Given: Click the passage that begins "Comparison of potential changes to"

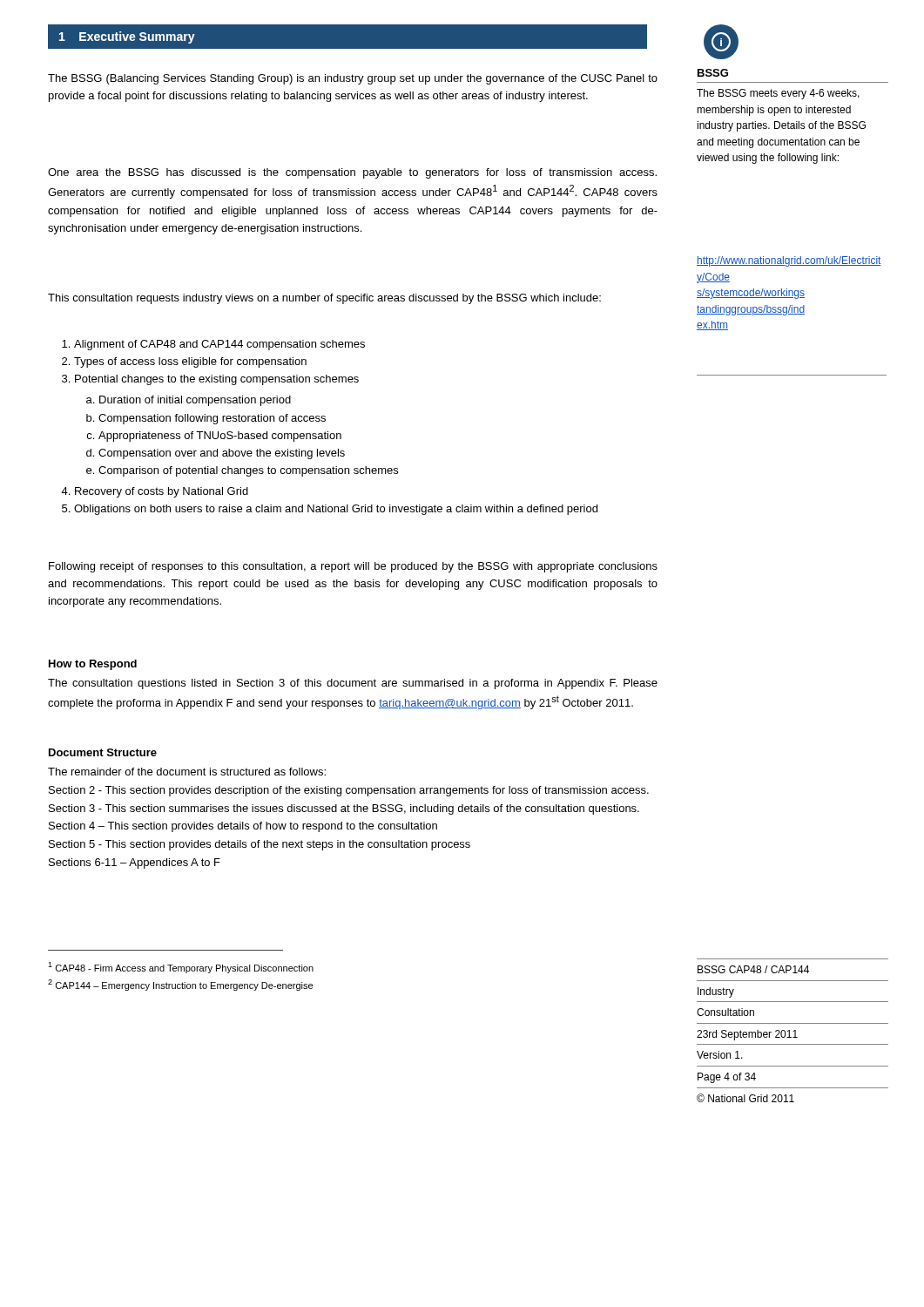Looking at the screenshot, I should [249, 470].
